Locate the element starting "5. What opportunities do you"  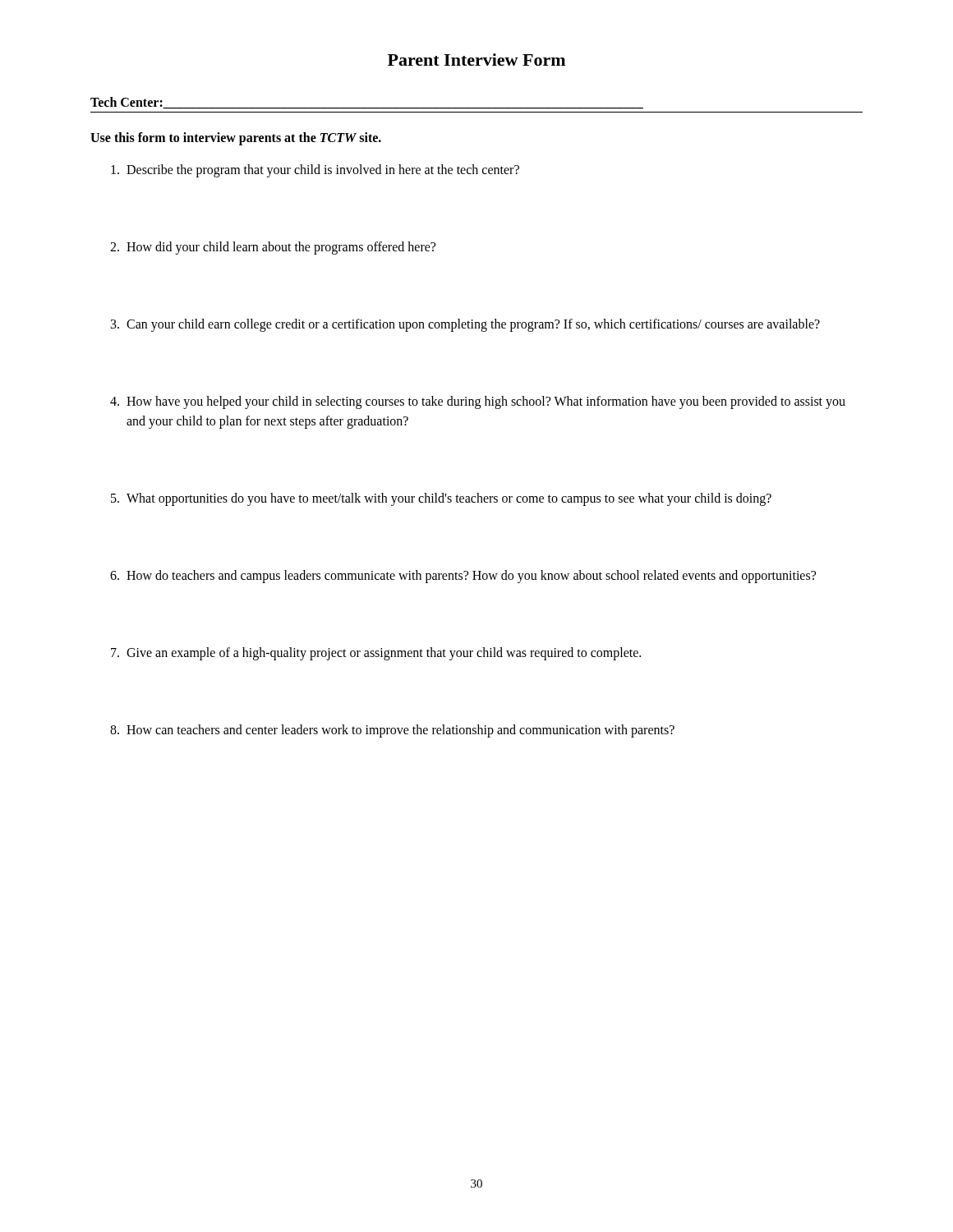(x=476, y=499)
